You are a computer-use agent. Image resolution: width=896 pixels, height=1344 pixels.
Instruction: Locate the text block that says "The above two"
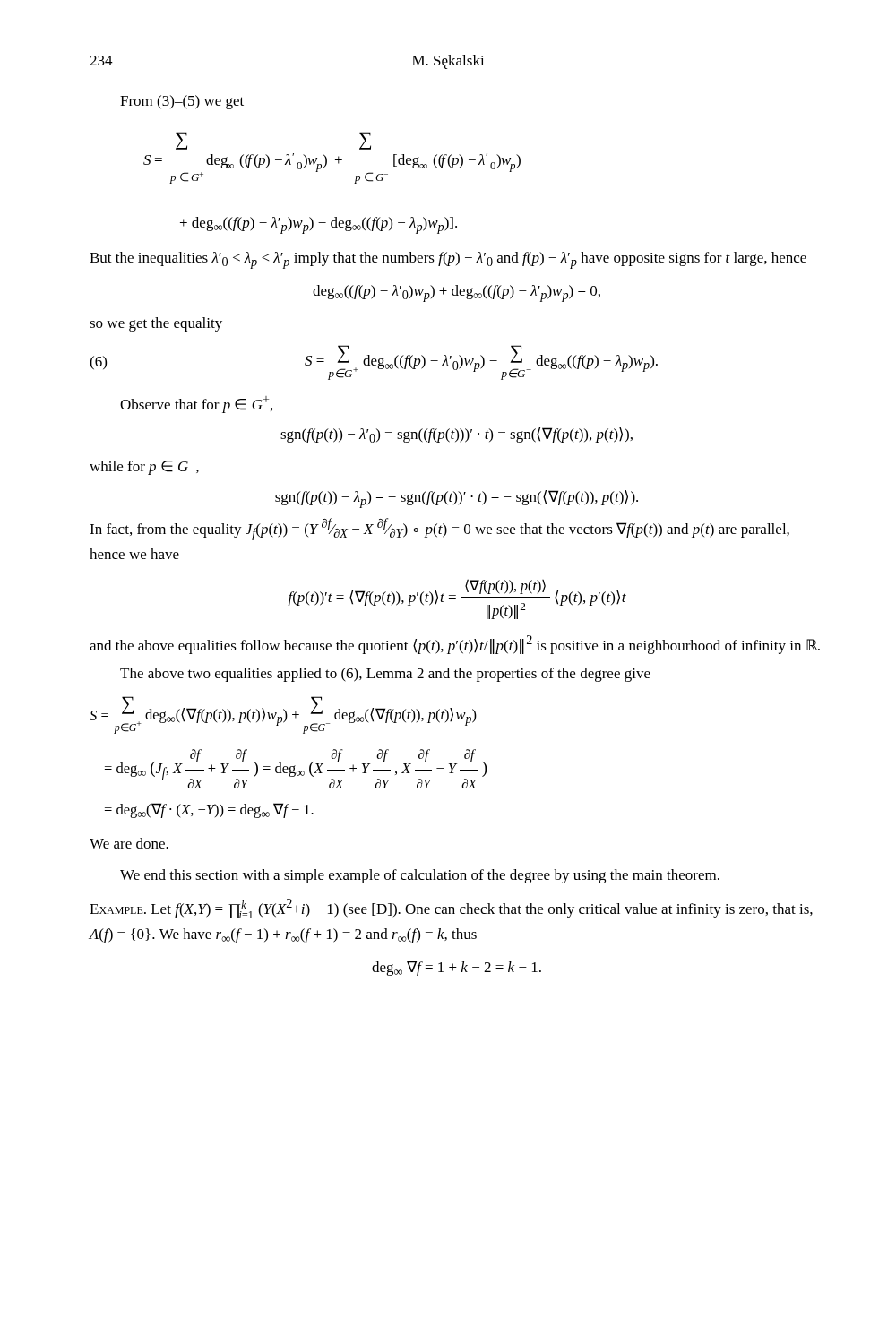pos(385,674)
